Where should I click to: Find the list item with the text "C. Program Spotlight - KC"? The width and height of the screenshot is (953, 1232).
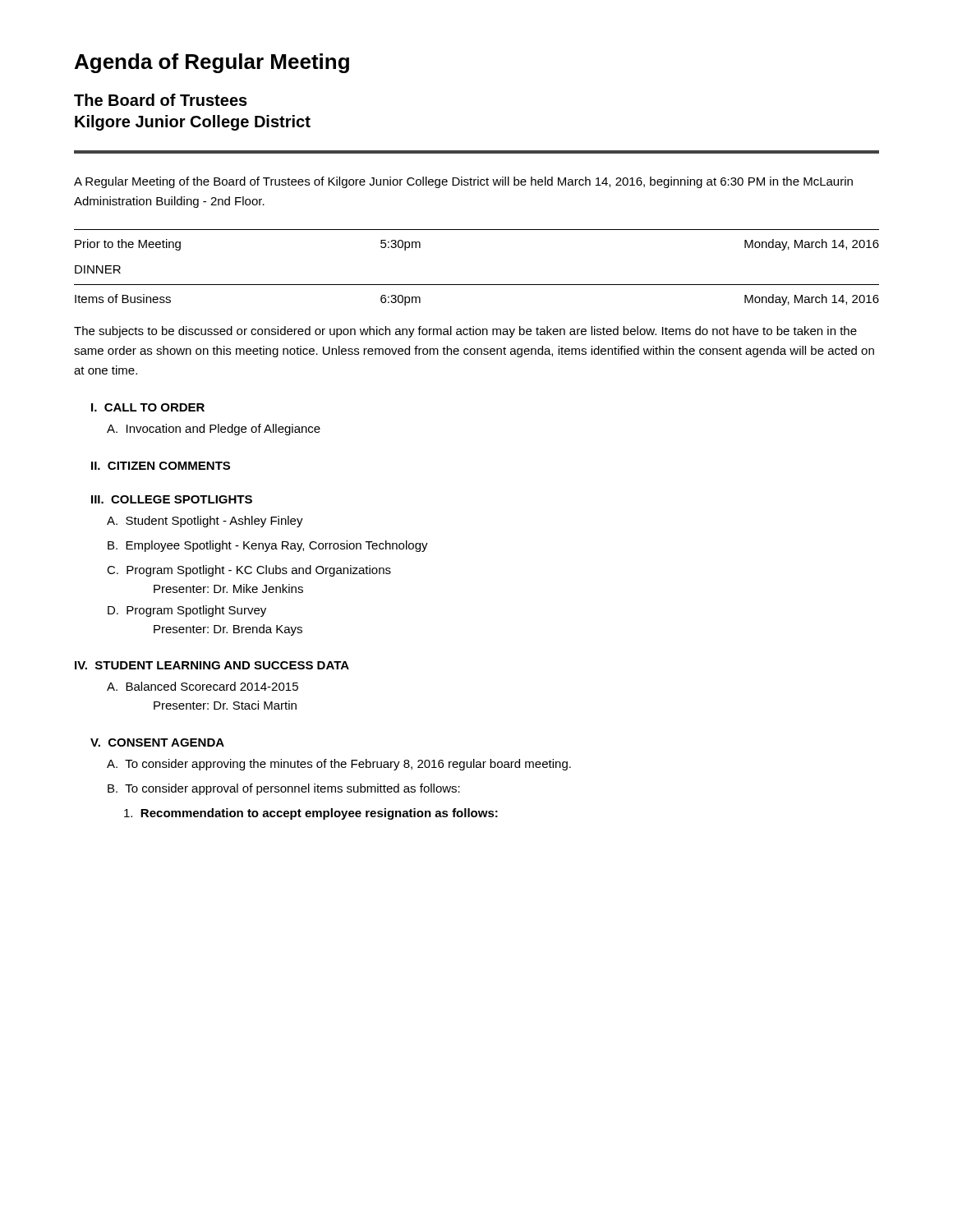pyautogui.click(x=249, y=571)
